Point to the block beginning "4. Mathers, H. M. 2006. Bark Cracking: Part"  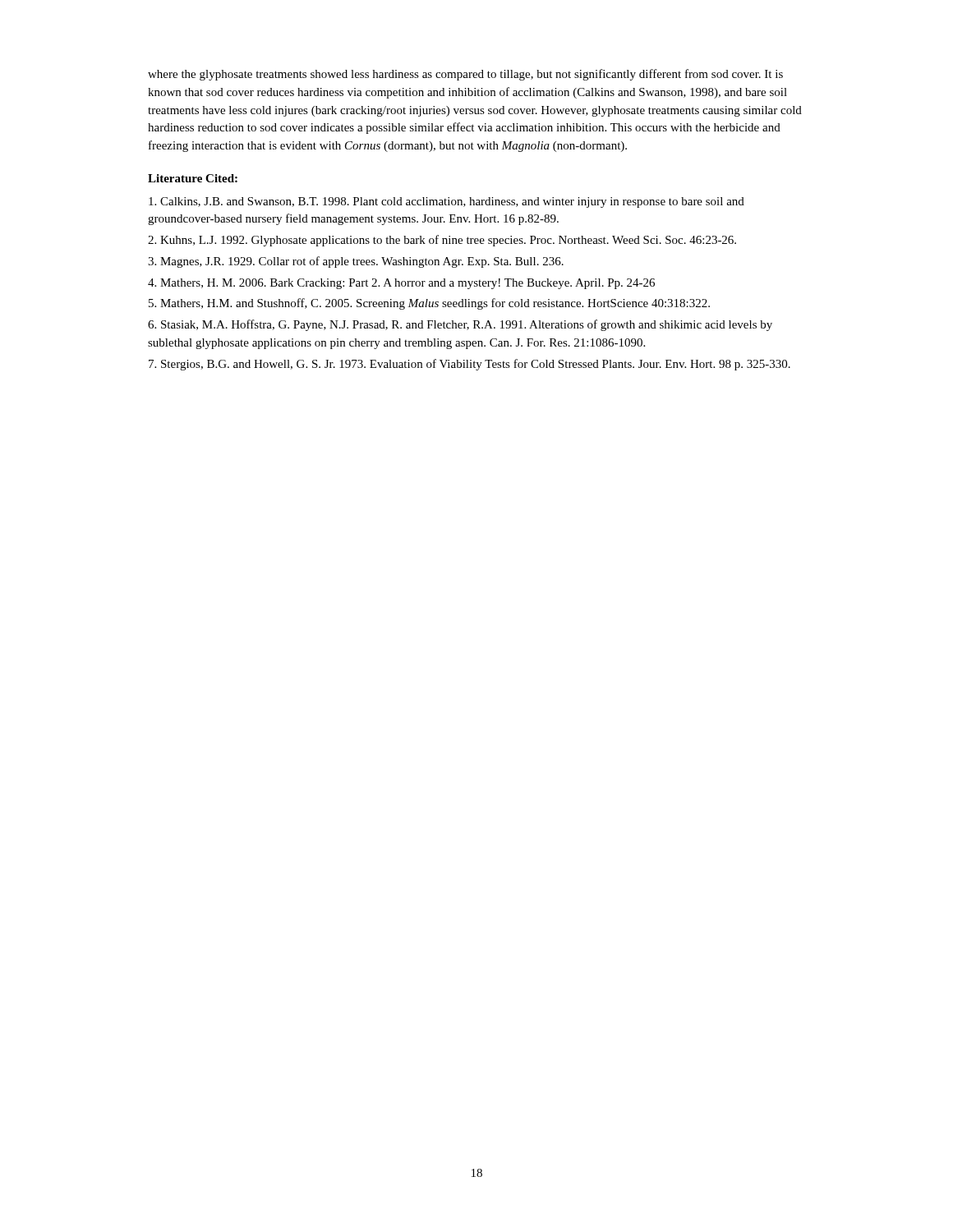(402, 282)
